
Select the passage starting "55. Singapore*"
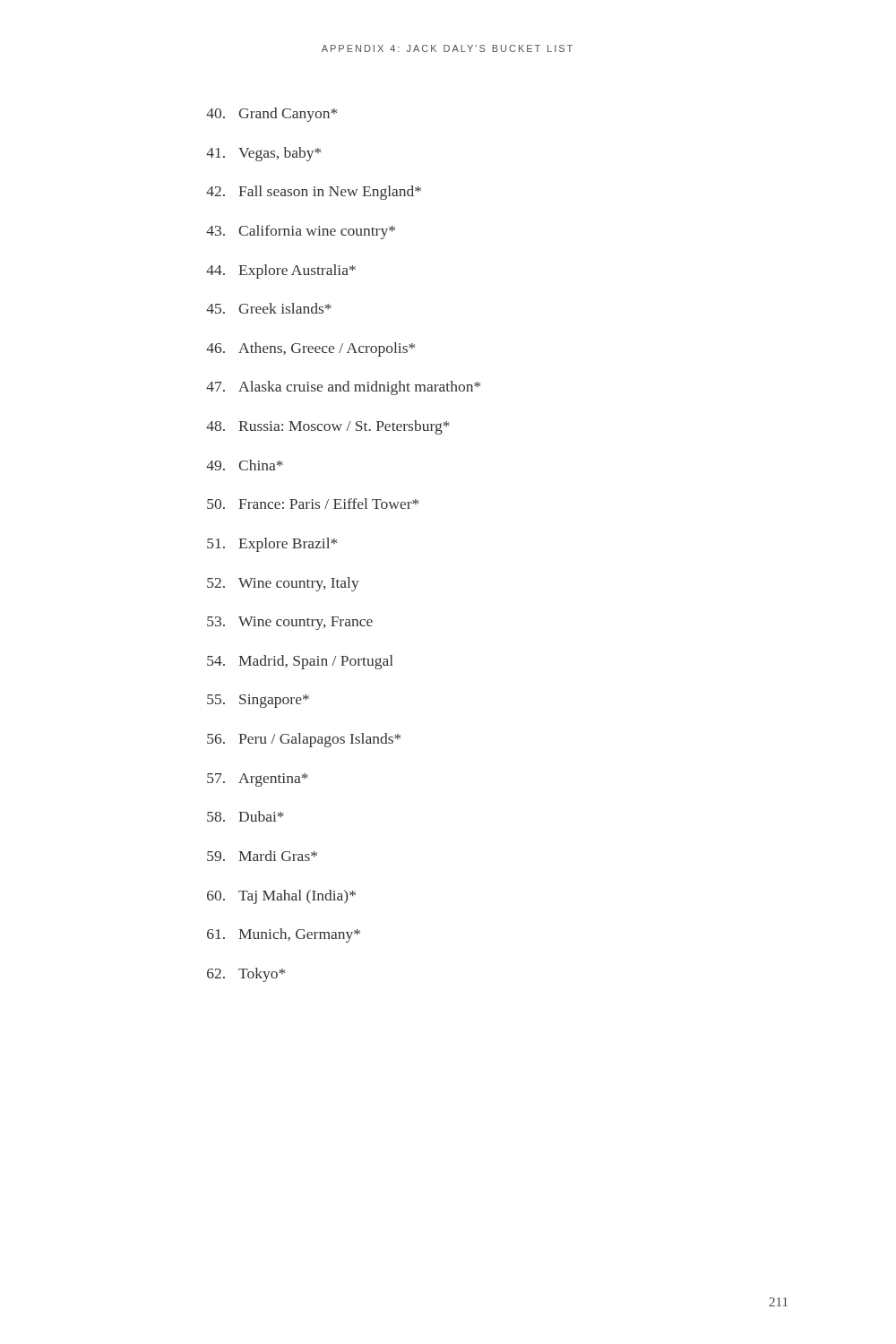pyautogui.click(x=258, y=701)
